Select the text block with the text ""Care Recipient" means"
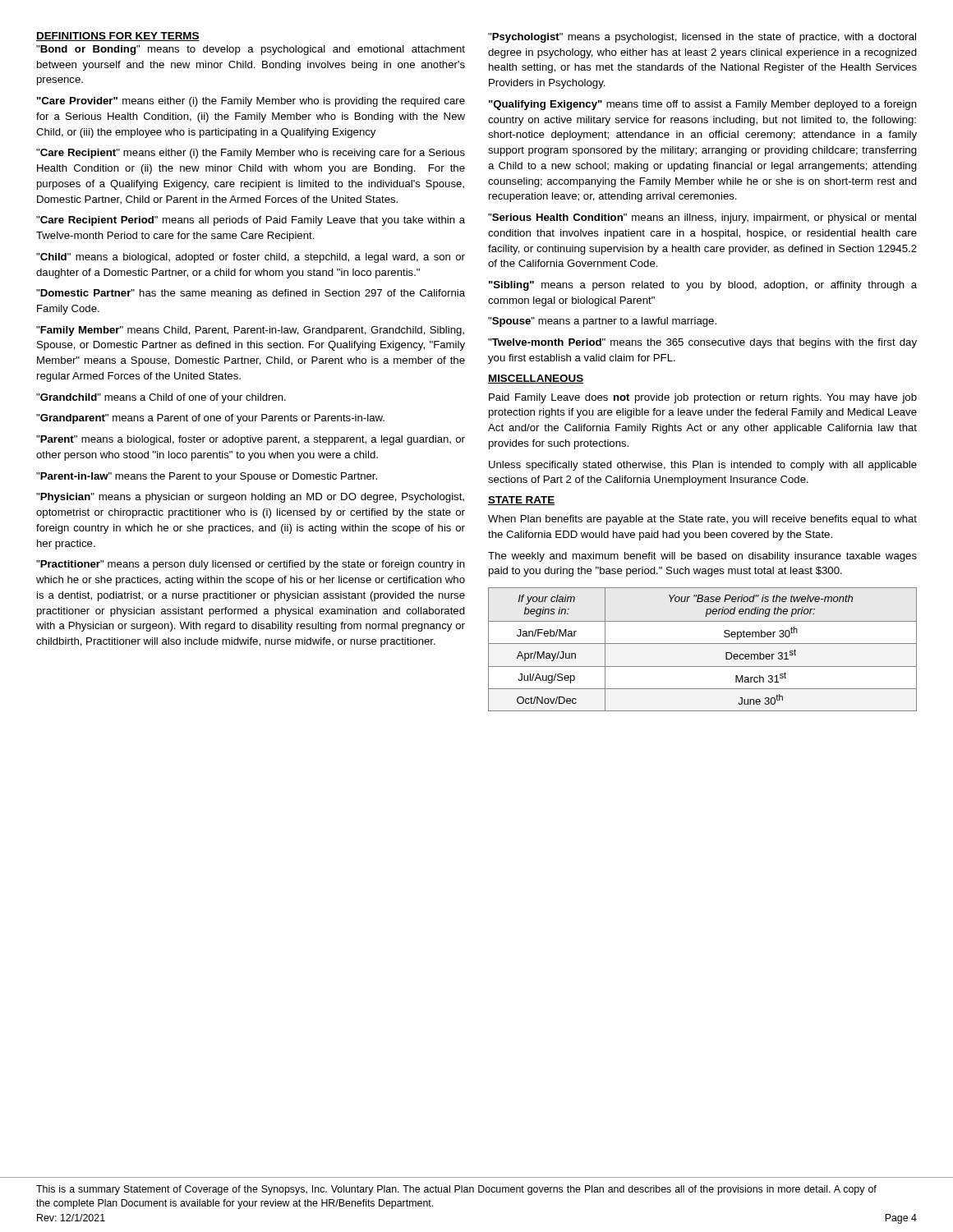This screenshot has width=953, height=1232. point(251,176)
